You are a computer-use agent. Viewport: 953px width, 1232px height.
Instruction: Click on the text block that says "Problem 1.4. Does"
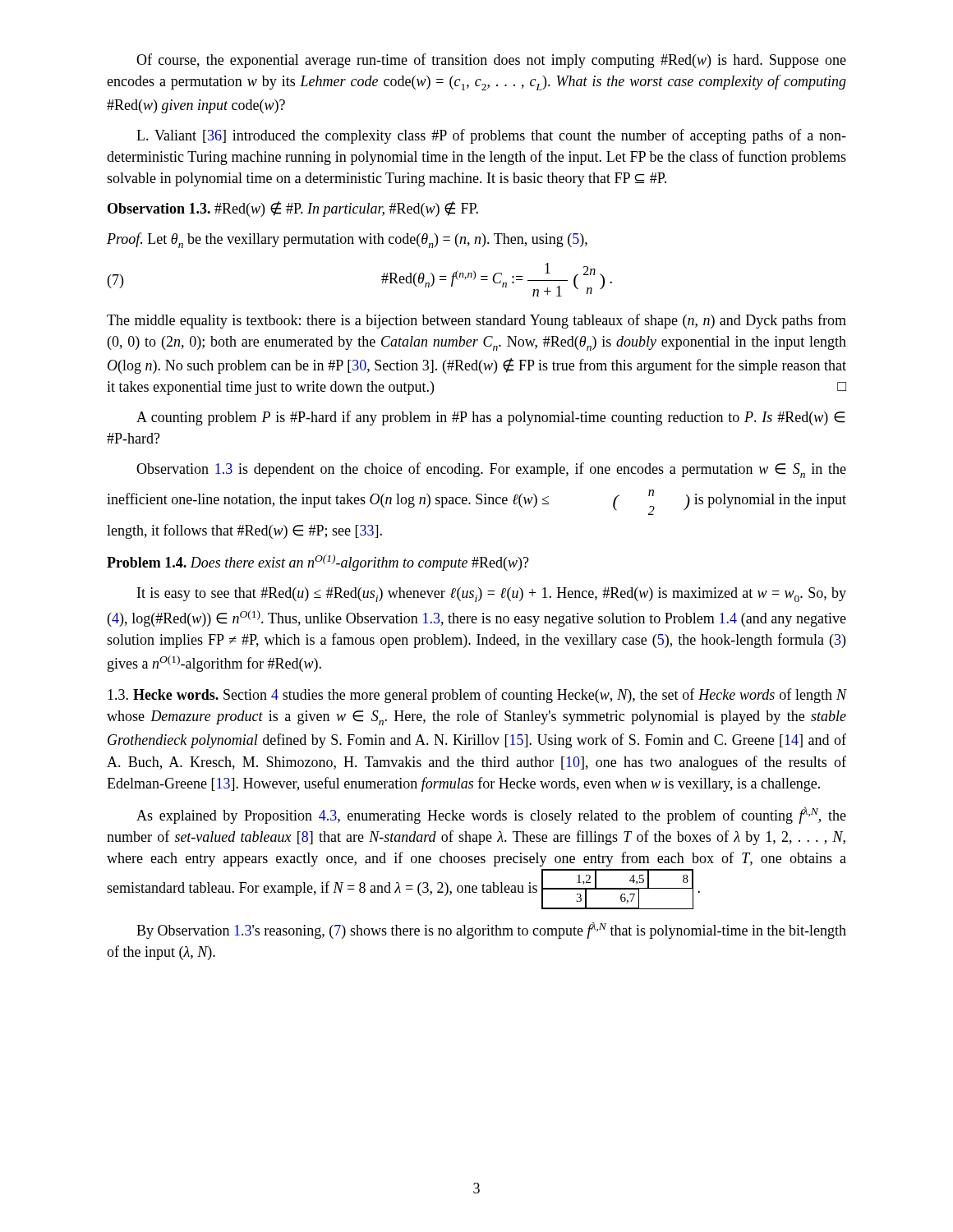[476, 562]
